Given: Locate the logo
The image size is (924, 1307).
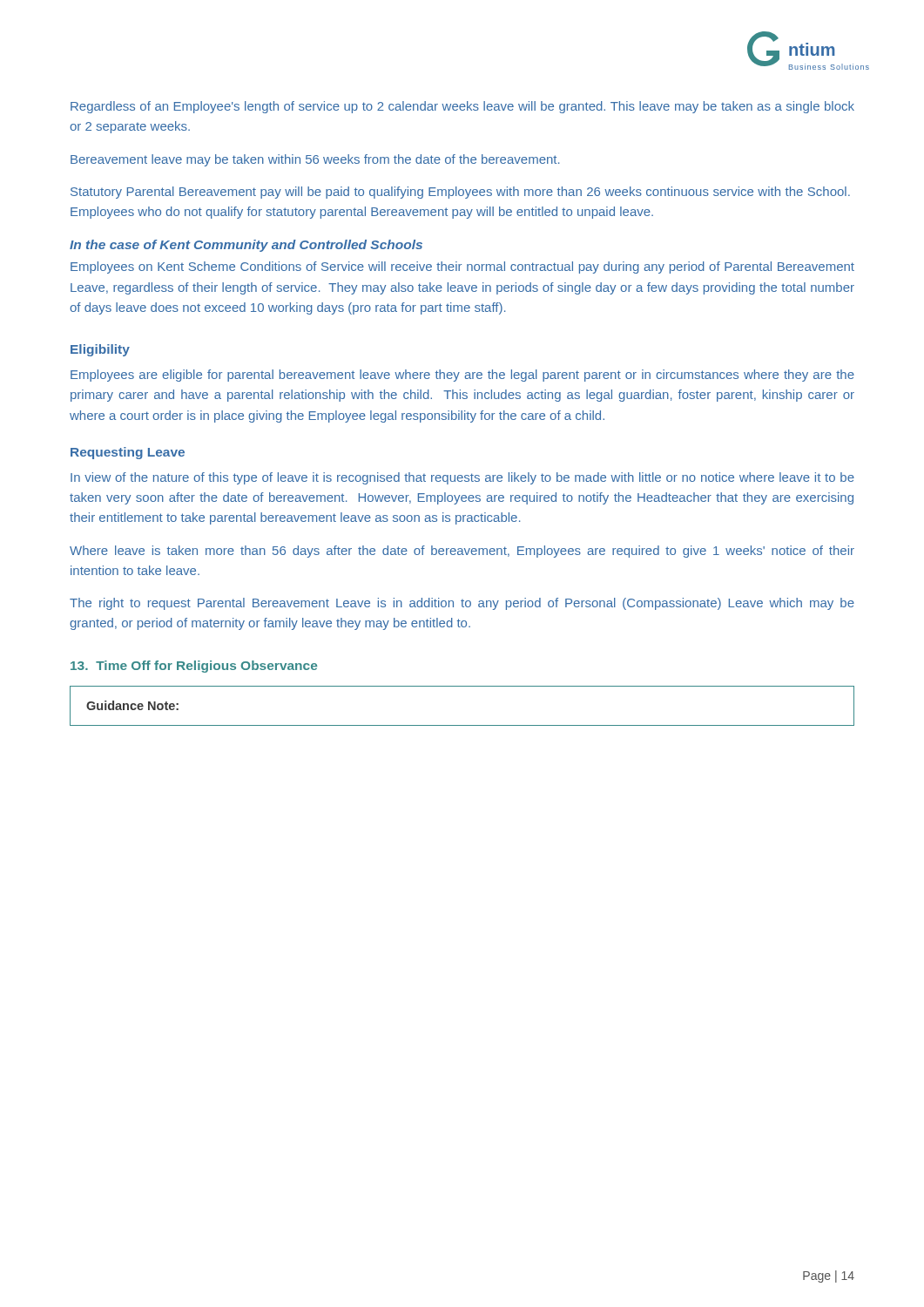Looking at the screenshot, I should pyautogui.click(x=810, y=51).
